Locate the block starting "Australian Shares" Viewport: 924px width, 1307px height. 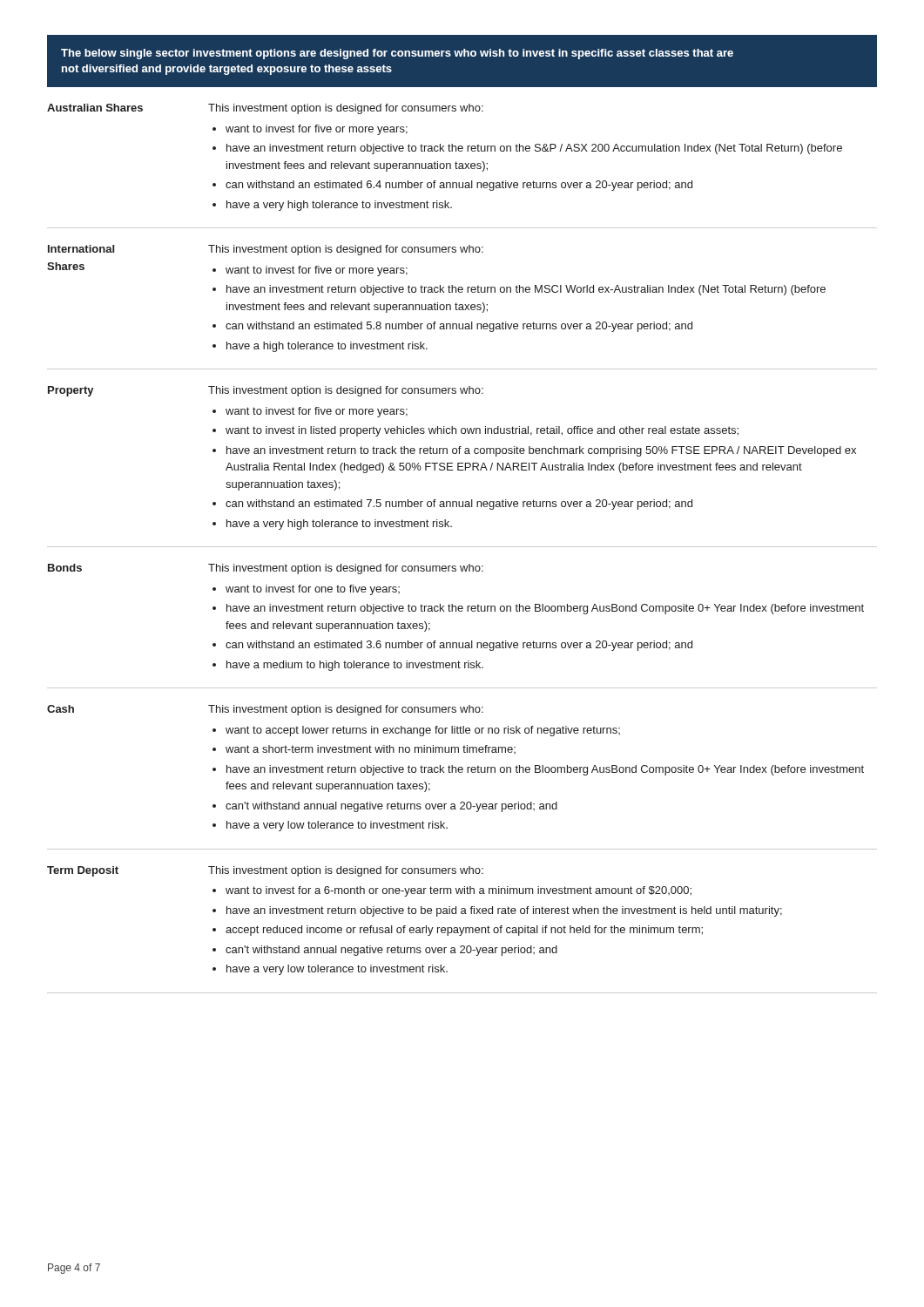tap(95, 108)
